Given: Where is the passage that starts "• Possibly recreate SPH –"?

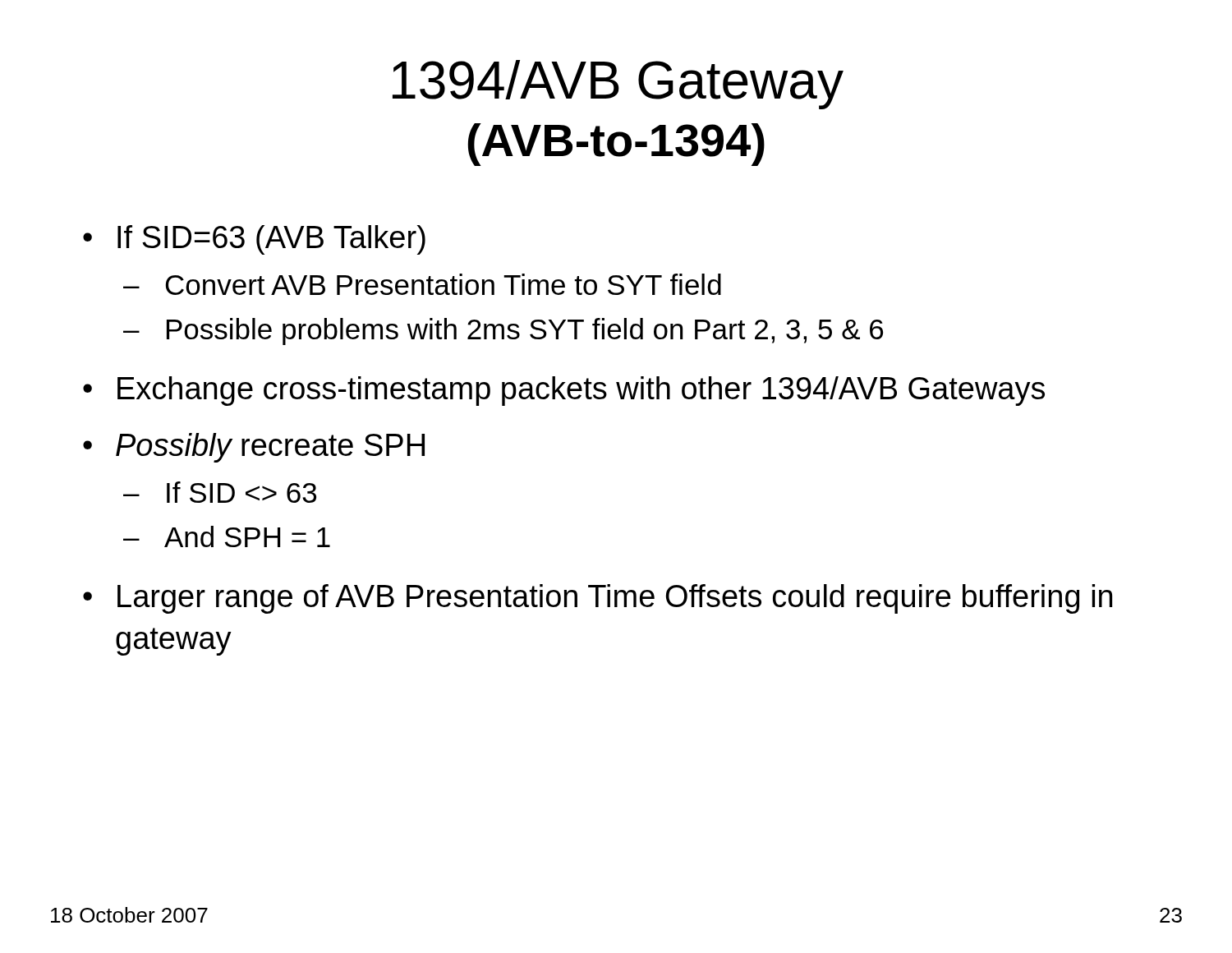Looking at the screenshot, I should click(x=254, y=448).
